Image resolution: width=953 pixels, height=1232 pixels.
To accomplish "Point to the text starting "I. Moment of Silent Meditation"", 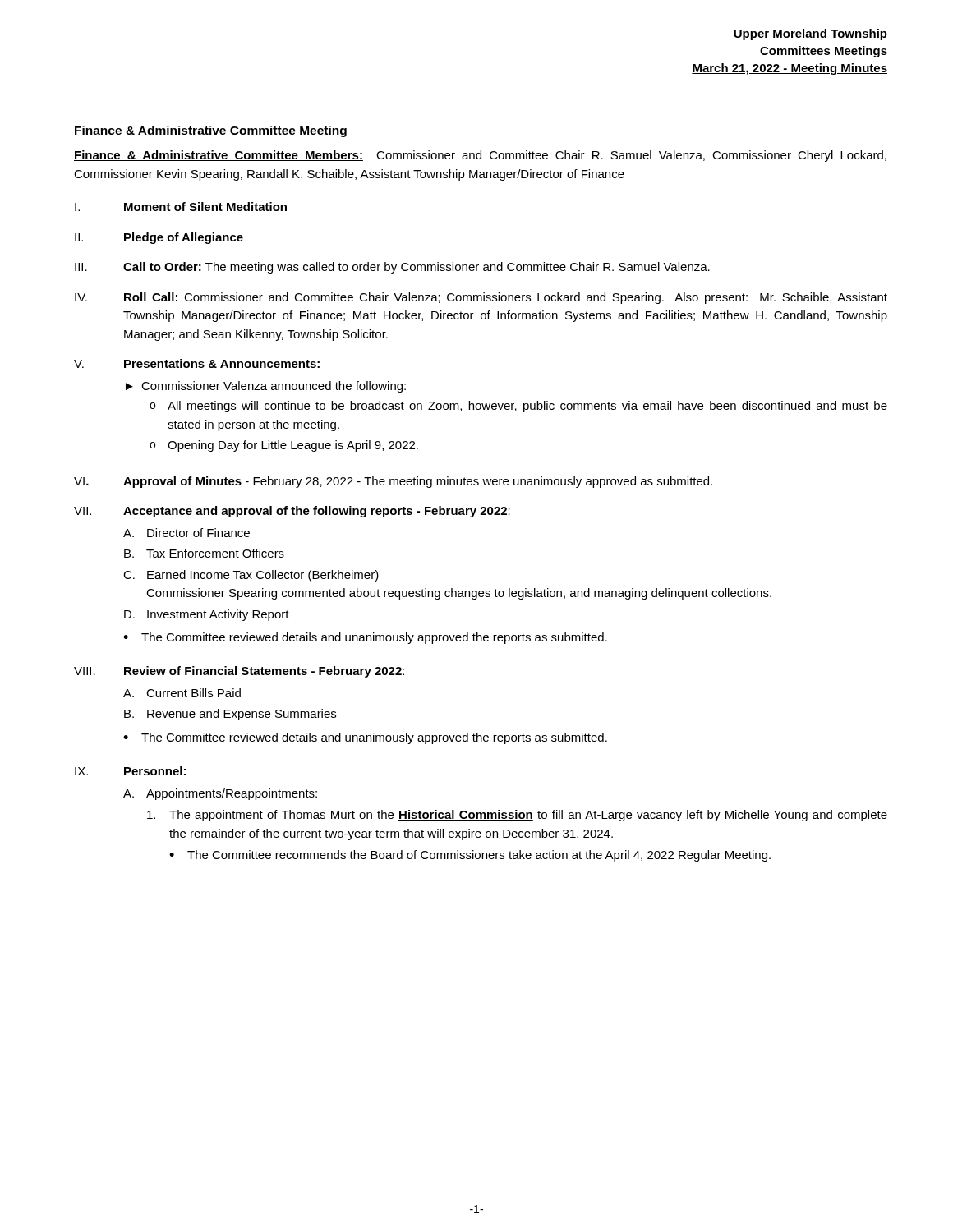I will (x=181, y=207).
